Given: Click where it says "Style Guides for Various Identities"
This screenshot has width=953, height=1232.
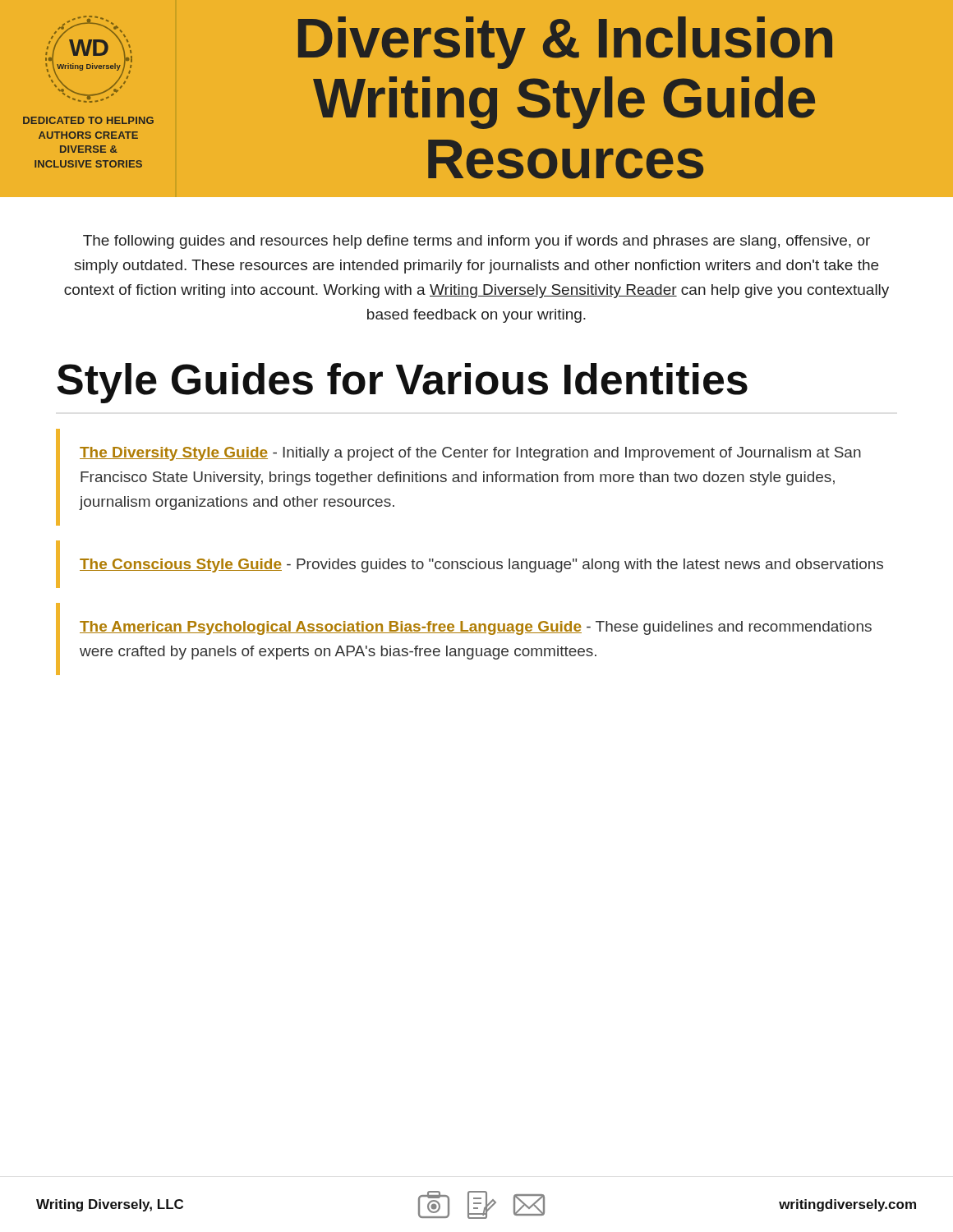Looking at the screenshot, I should 402,380.
